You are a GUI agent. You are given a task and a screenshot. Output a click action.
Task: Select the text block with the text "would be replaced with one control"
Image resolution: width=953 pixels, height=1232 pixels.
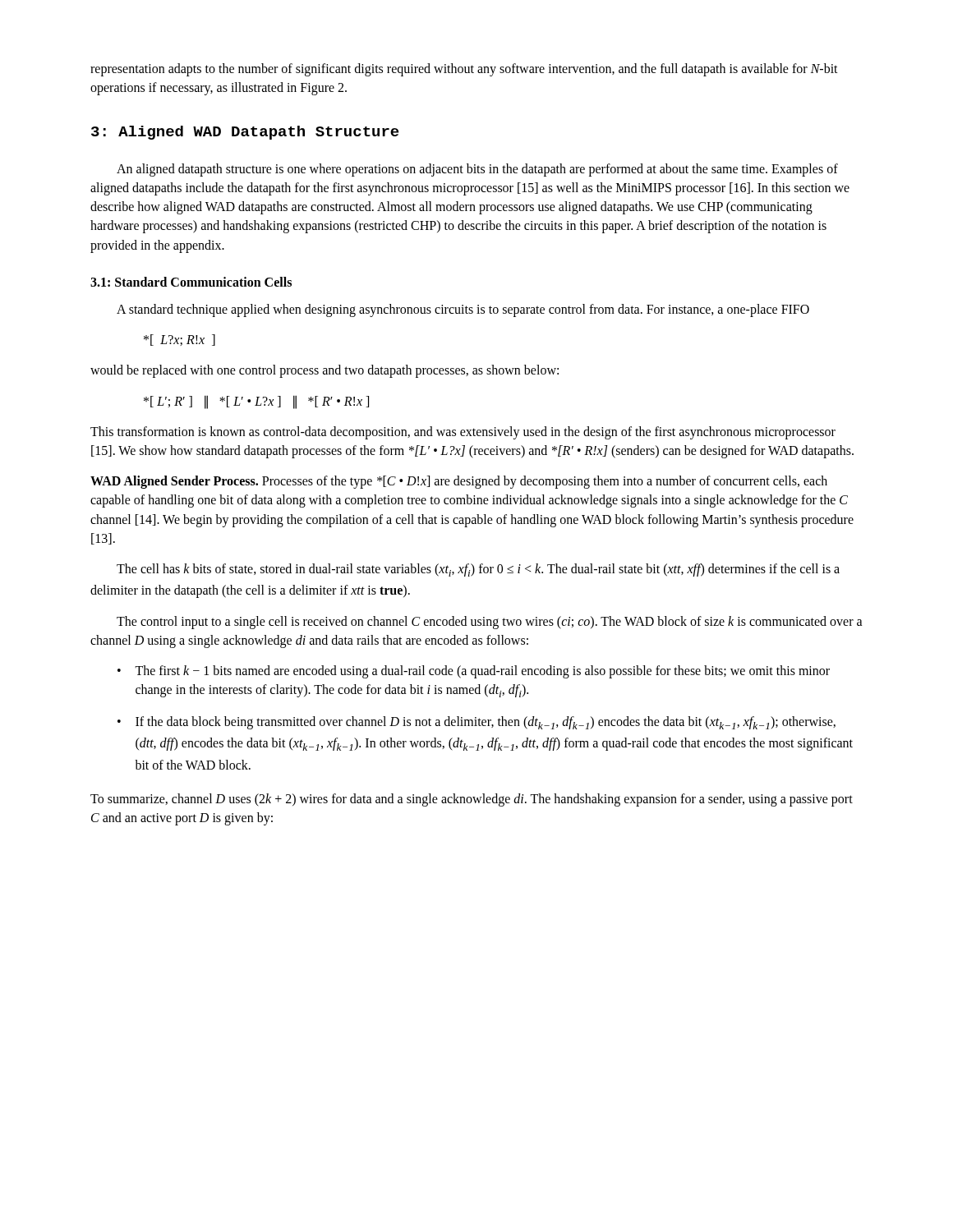point(325,370)
